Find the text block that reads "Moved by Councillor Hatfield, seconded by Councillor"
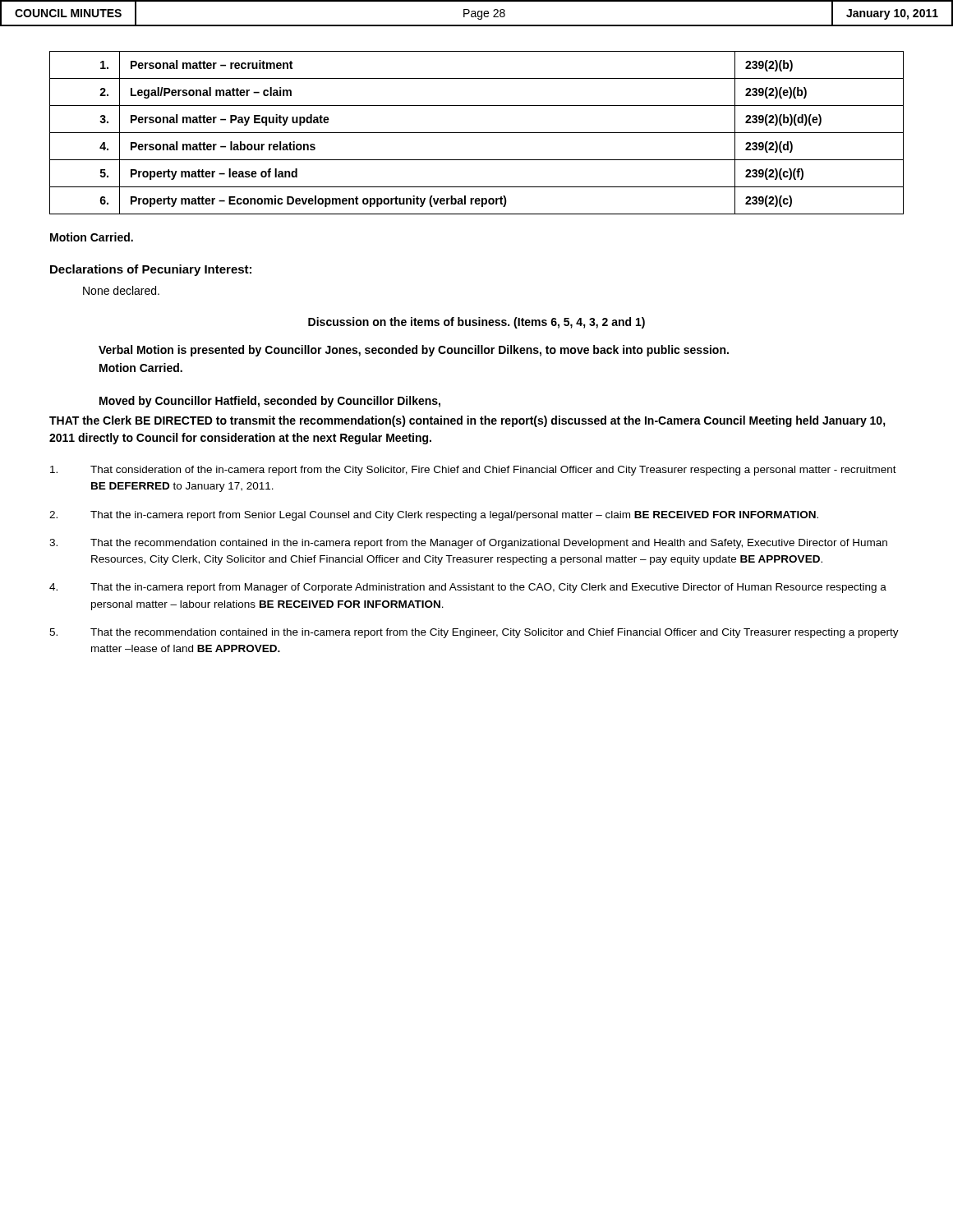Image resolution: width=953 pixels, height=1232 pixels. [x=476, y=421]
